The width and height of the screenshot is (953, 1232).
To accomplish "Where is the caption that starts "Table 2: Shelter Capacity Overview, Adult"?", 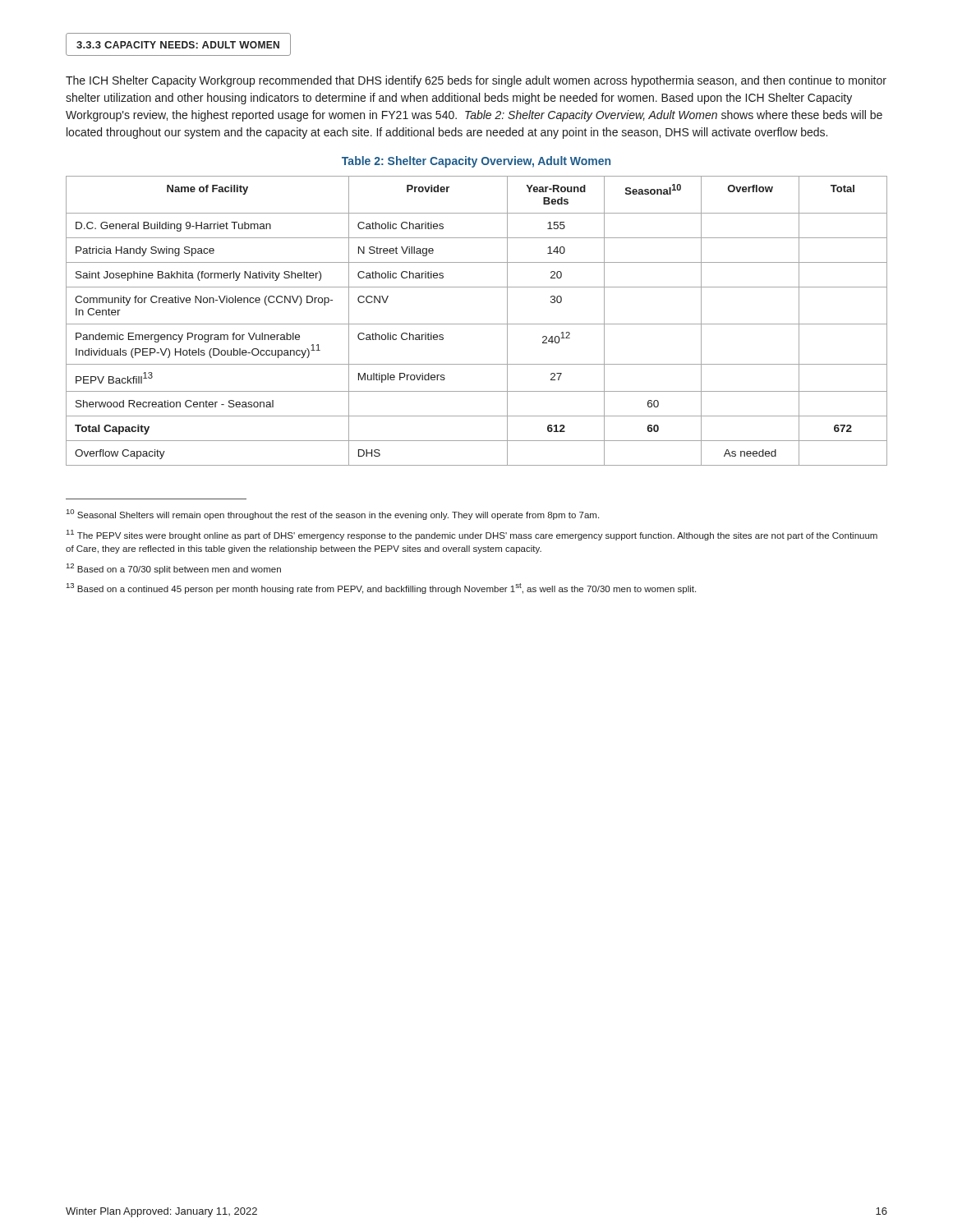I will pyautogui.click(x=476, y=161).
